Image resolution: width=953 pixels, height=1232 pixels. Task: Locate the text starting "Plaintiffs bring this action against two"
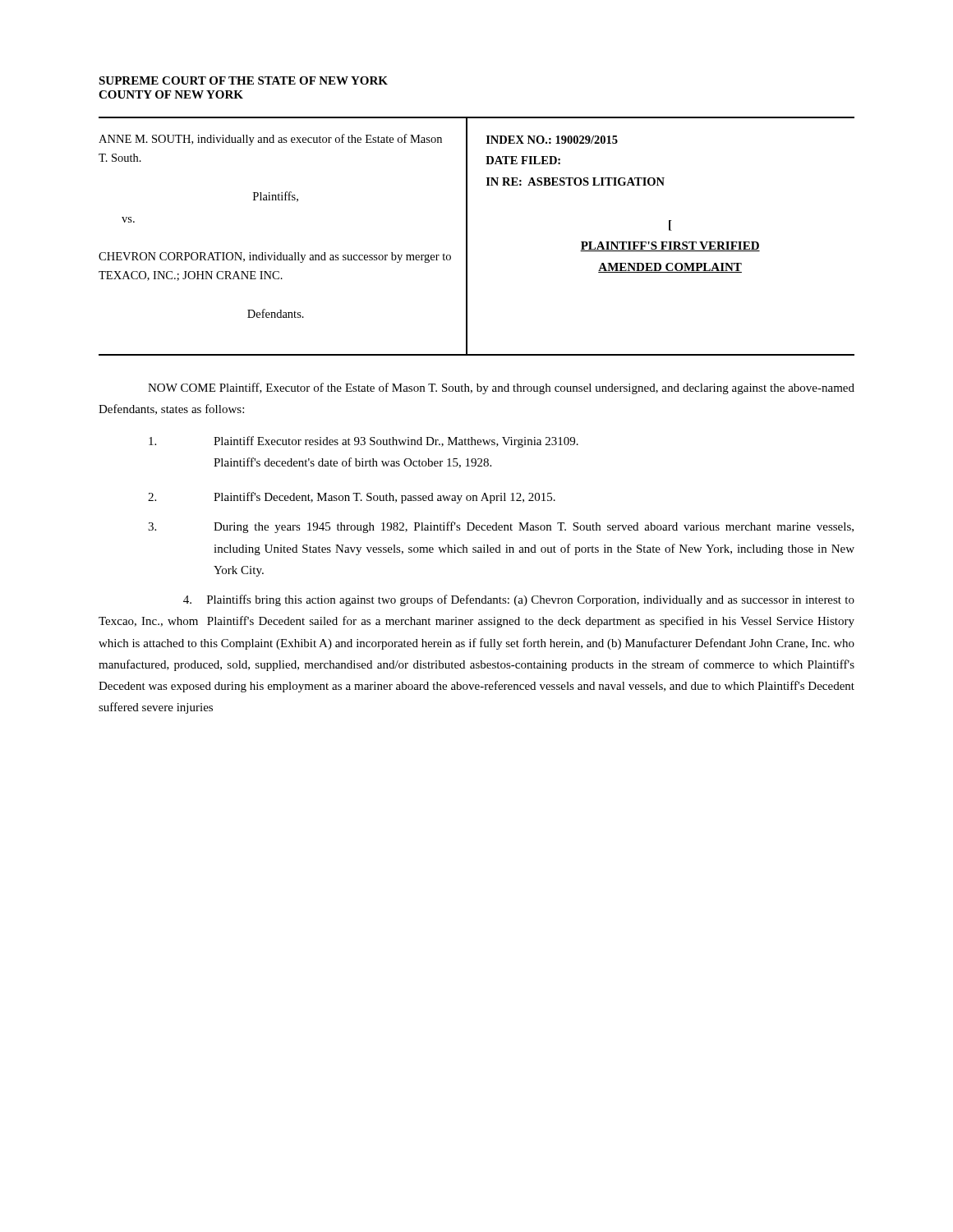click(476, 654)
